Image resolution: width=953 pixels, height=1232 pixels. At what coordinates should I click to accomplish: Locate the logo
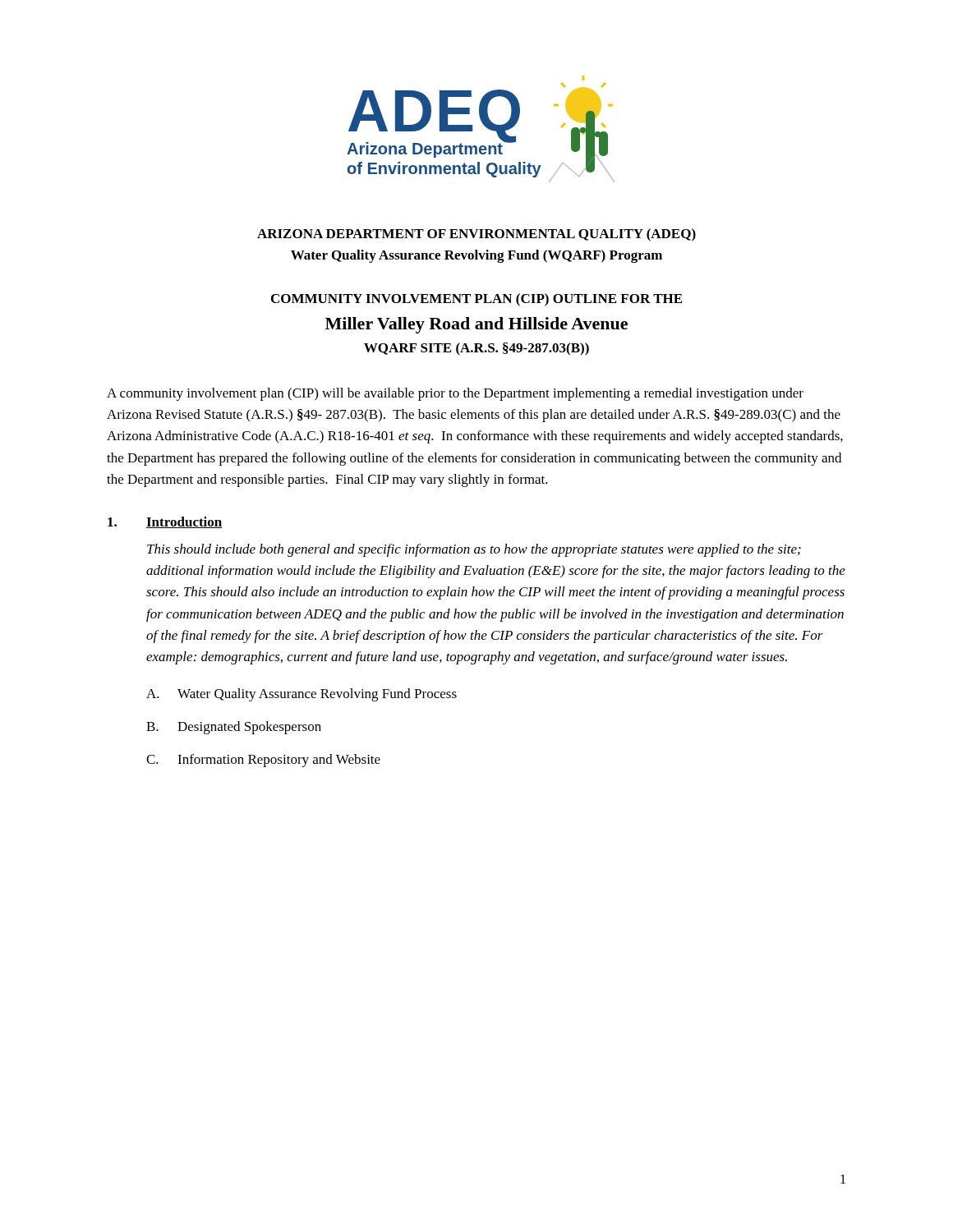coord(476,131)
